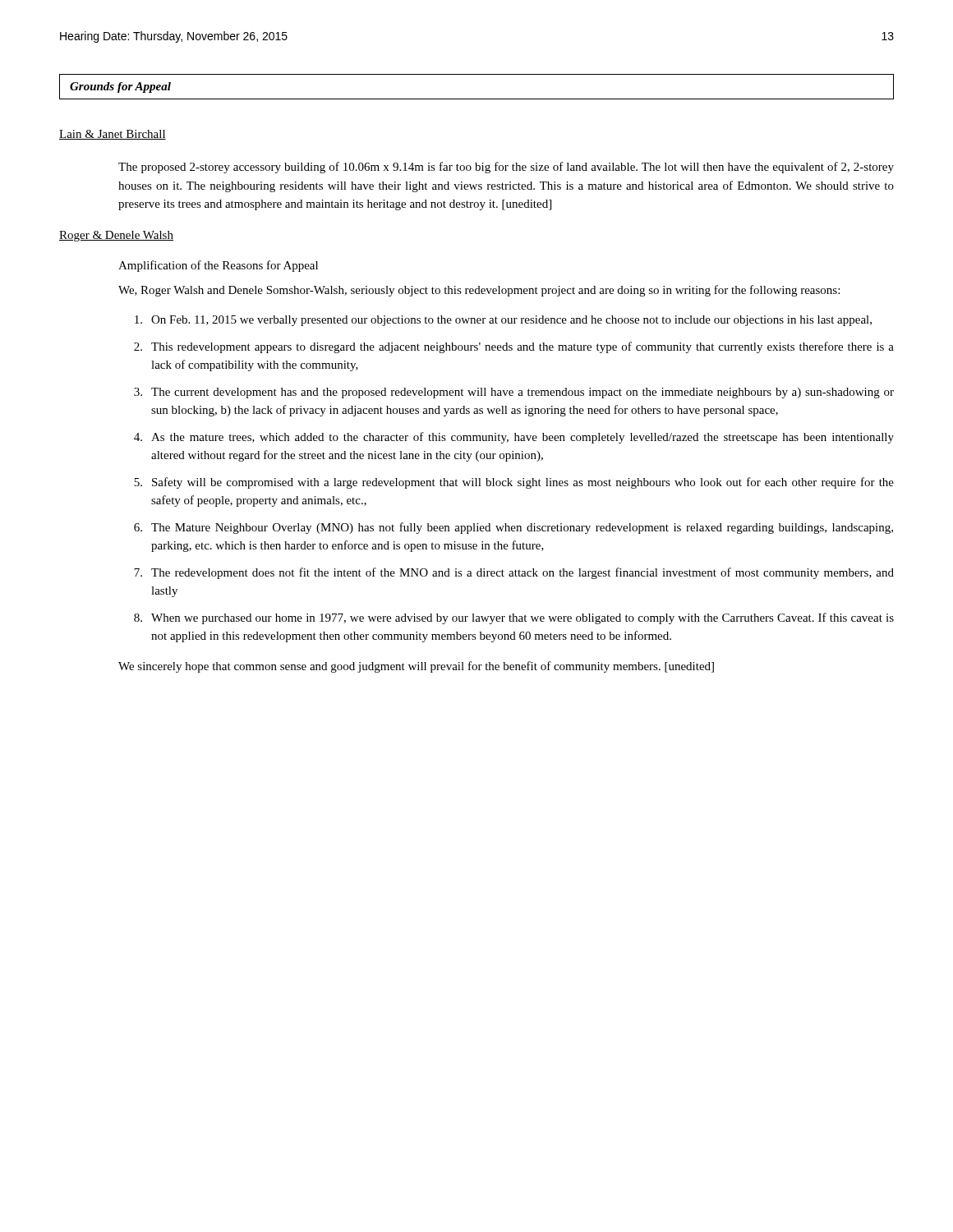The width and height of the screenshot is (953, 1232).
Task: Click on the block starting "8. When we"
Action: [x=506, y=627]
